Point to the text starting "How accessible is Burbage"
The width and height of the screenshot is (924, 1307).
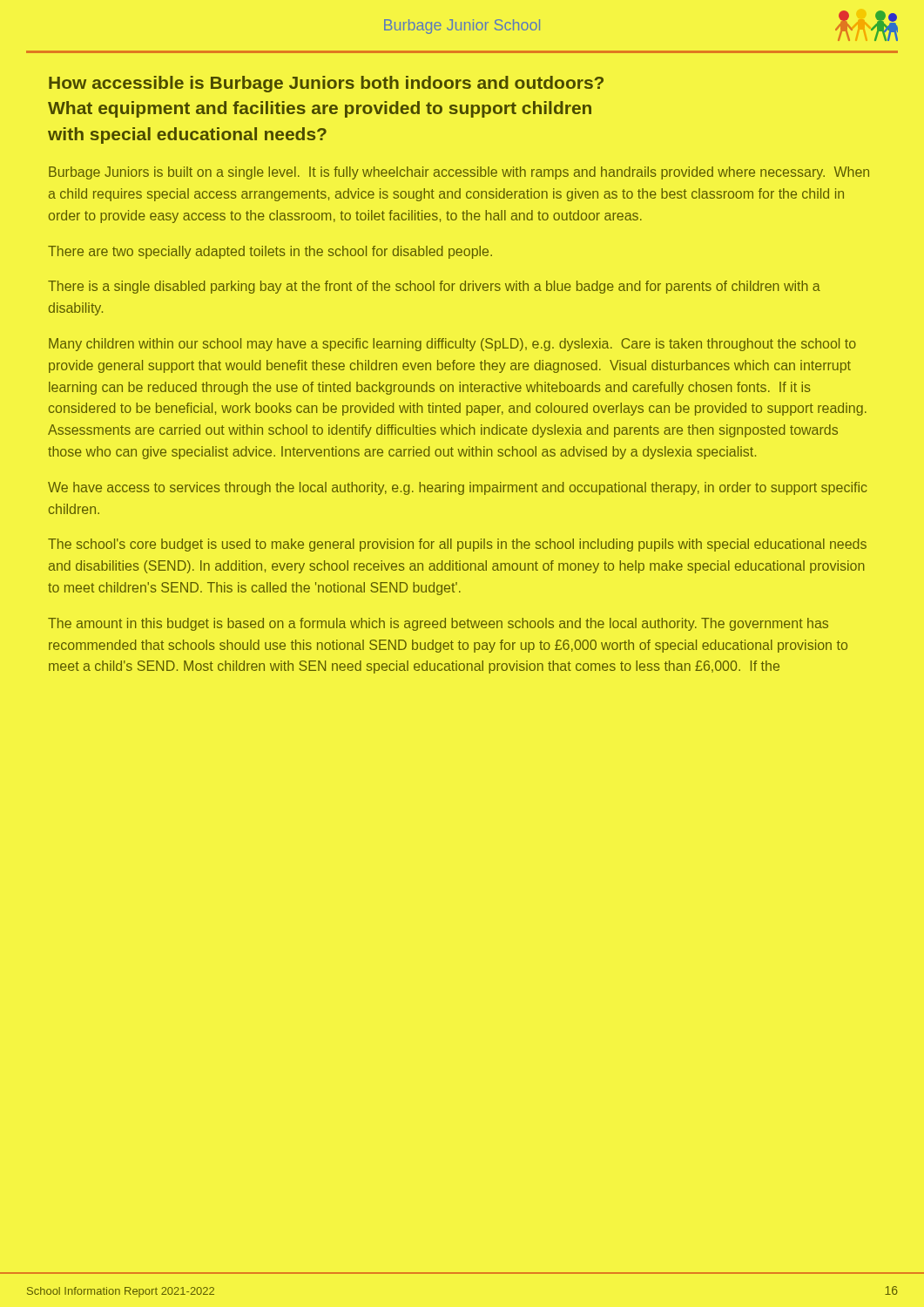[326, 108]
